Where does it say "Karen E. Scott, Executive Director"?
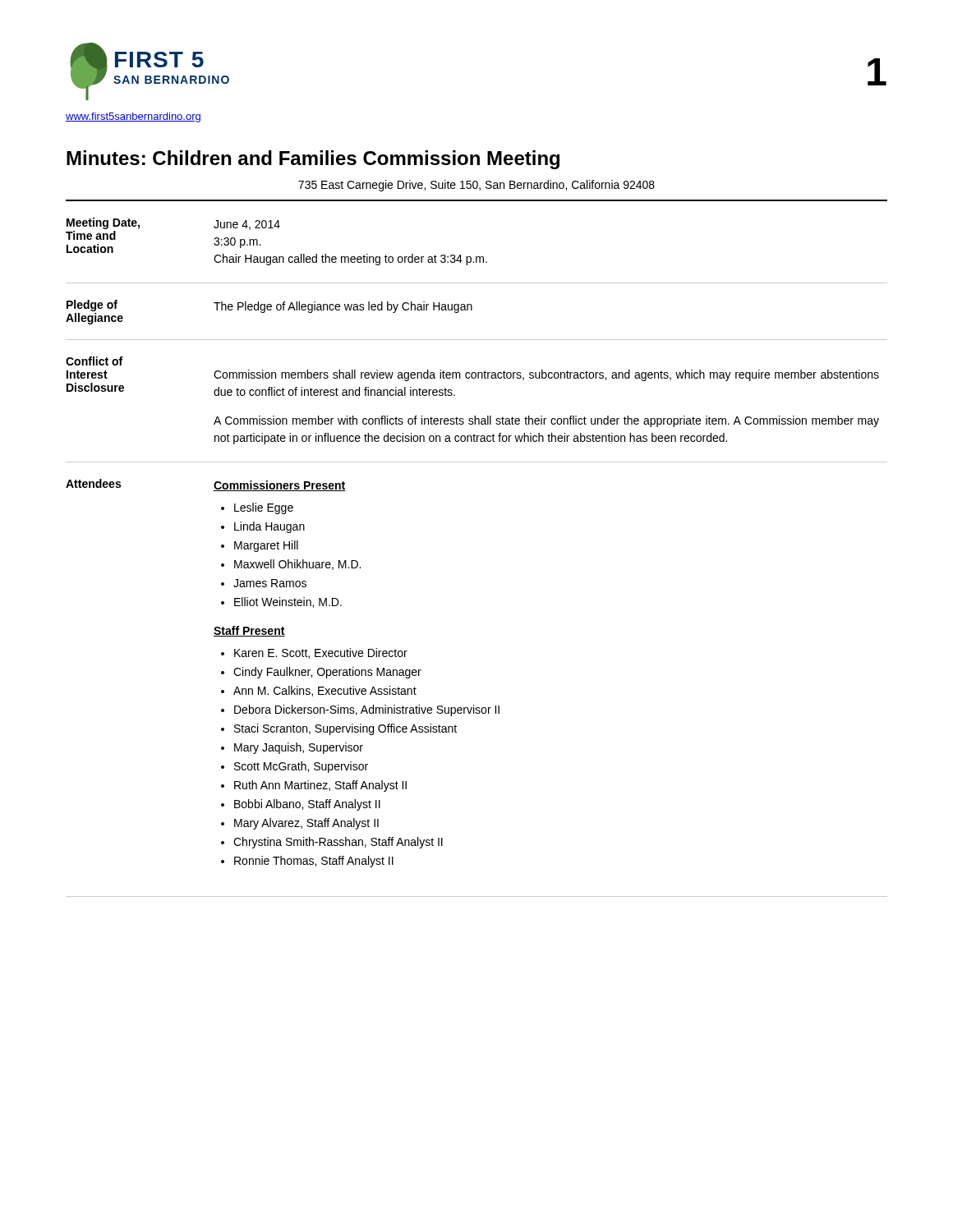953x1232 pixels. click(320, 653)
